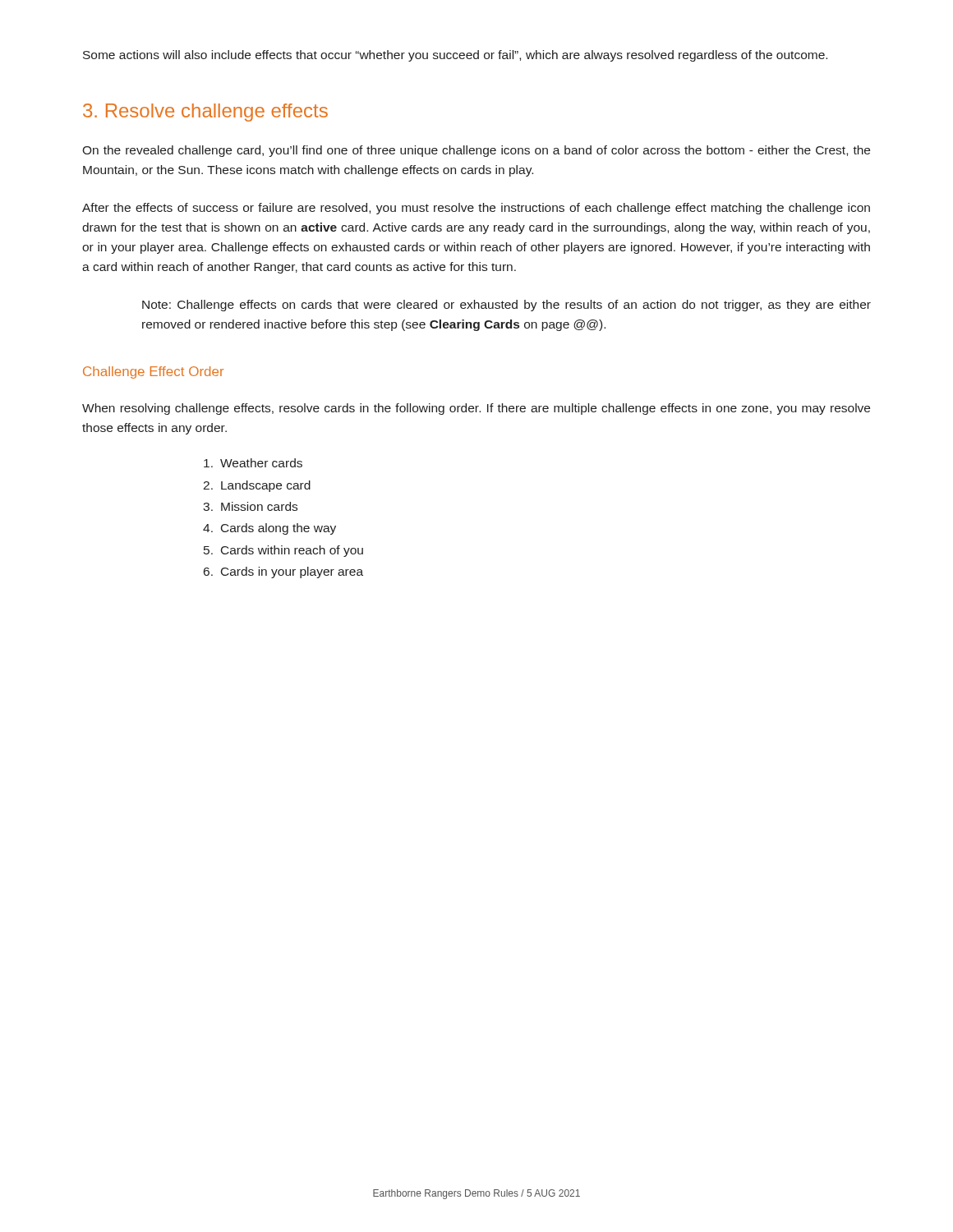Where is the passage that starts "When resolving challenge effects, resolve cards in the"?

coord(476,418)
